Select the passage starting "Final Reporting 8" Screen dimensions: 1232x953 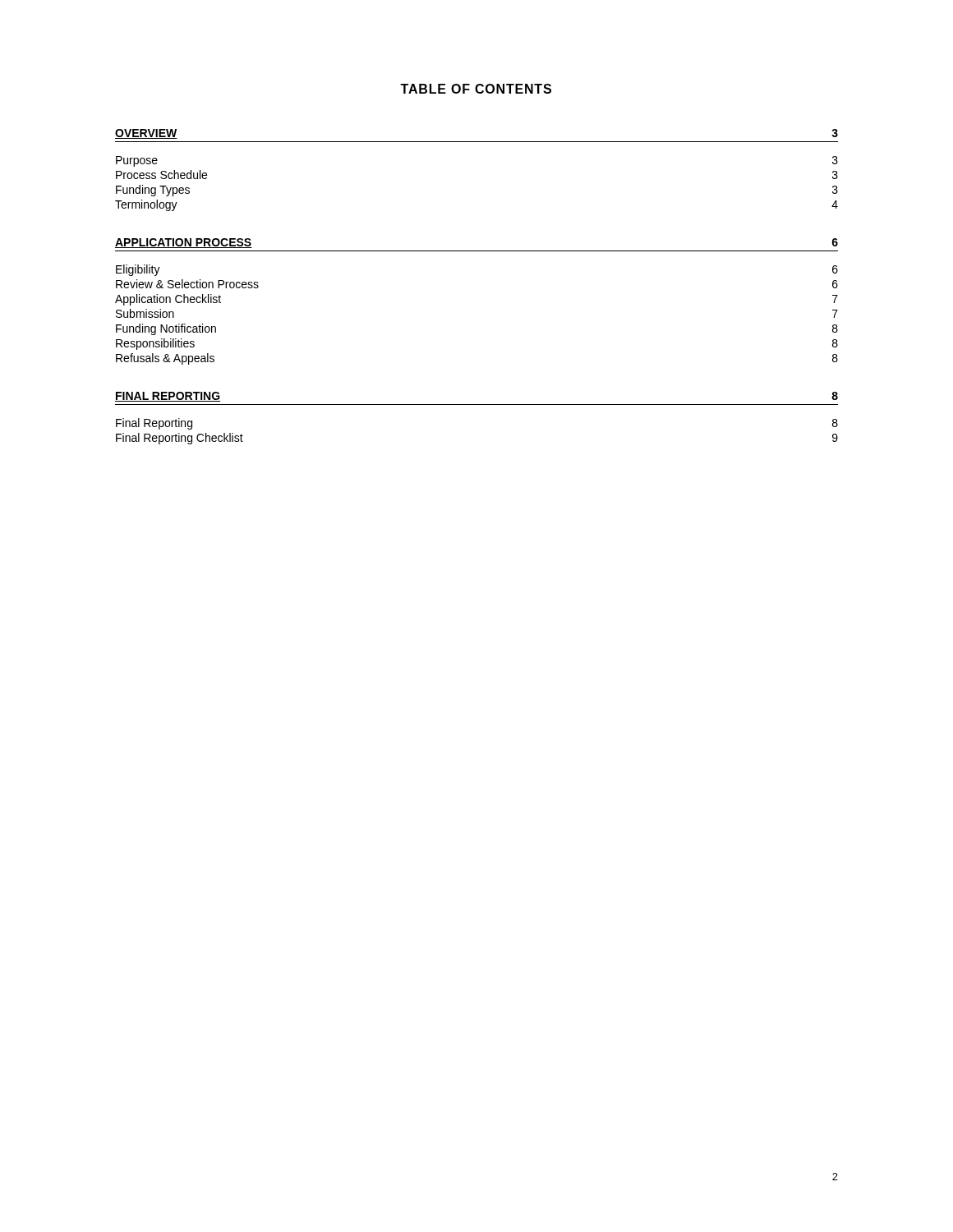[155, 423]
